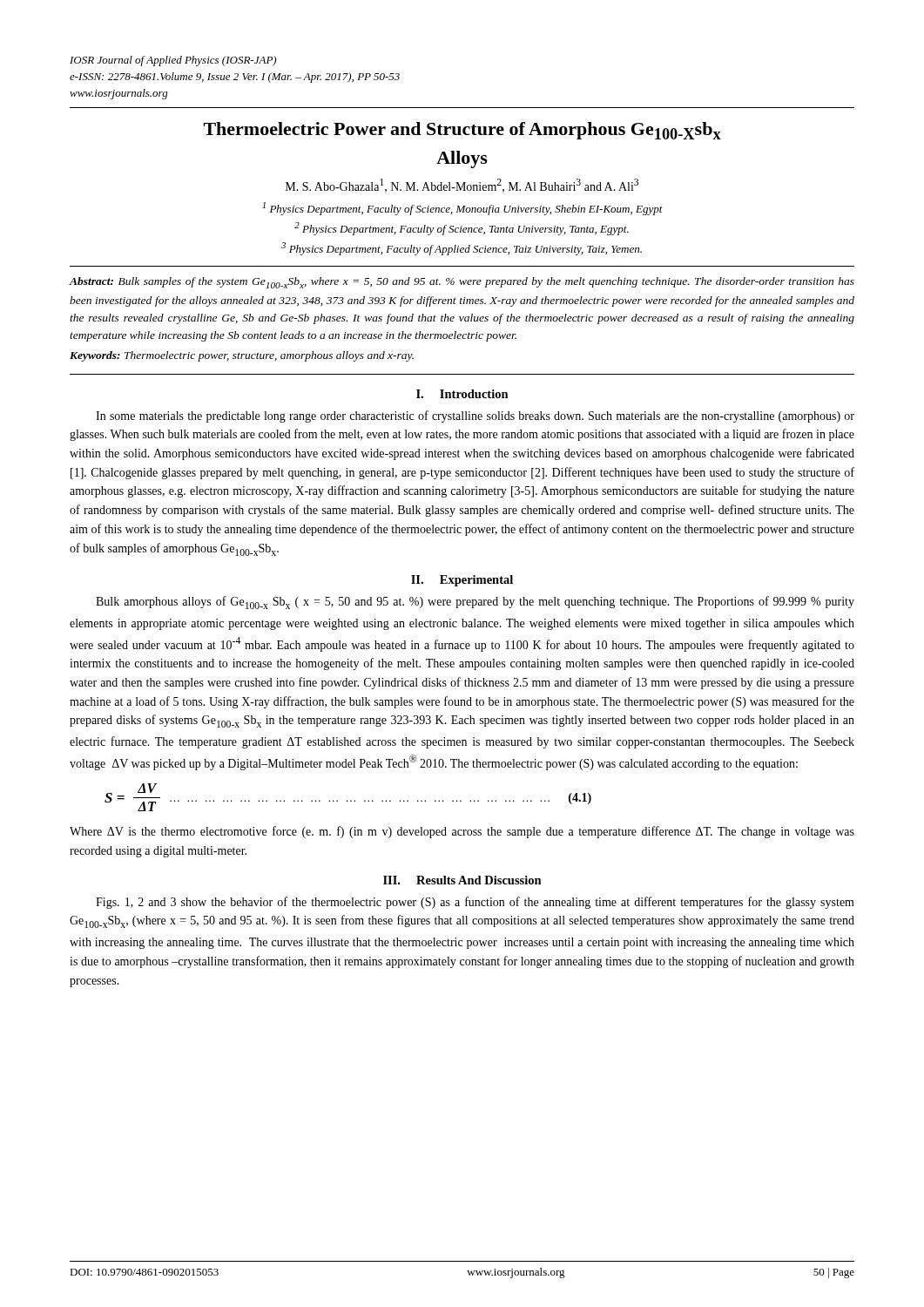Find the element starting "Figs. 1, 2"
Image resolution: width=924 pixels, height=1307 pixels.
[x=462, y=941]
